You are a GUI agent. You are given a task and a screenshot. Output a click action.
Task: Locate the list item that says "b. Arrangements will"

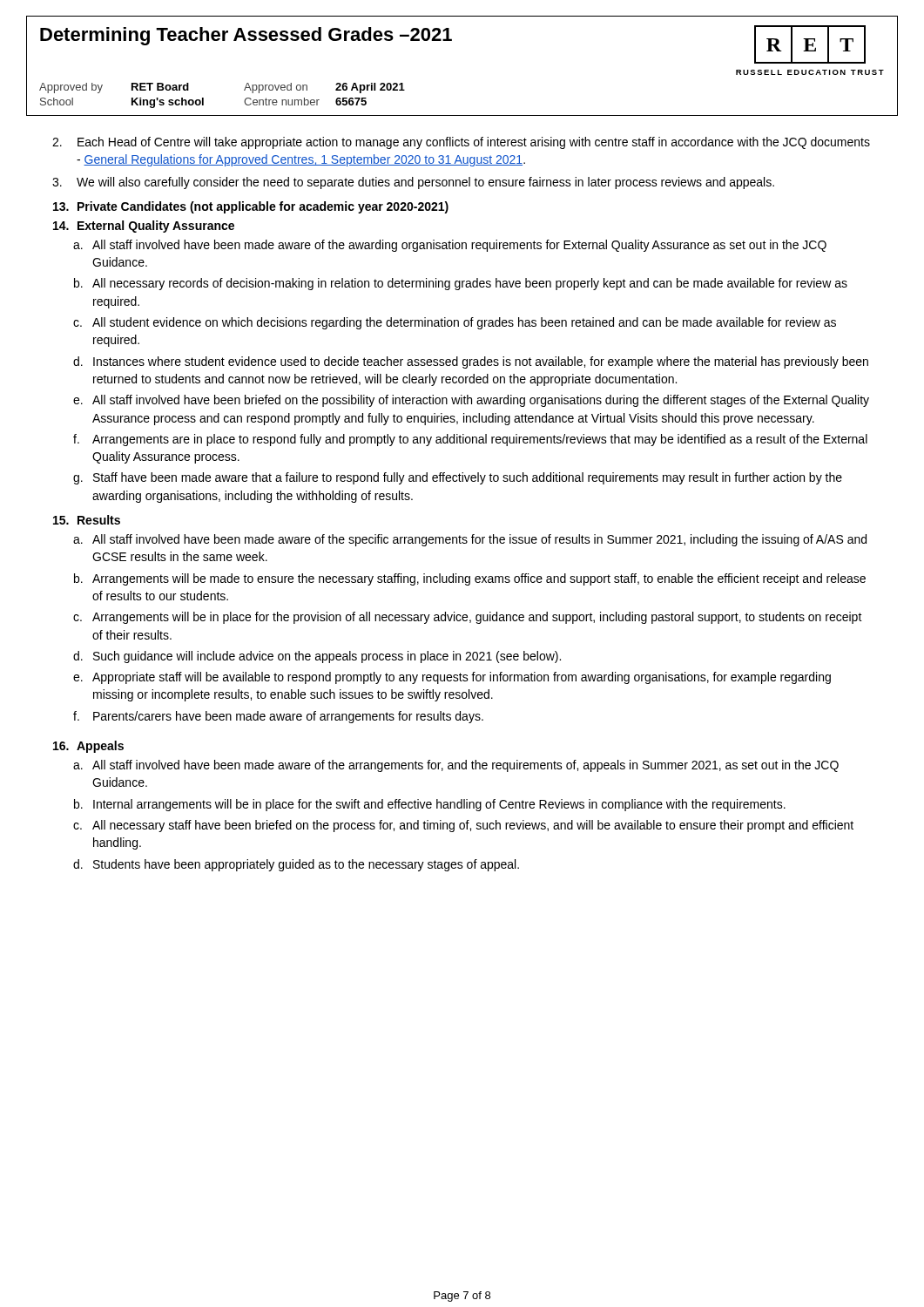pos(472,587)
